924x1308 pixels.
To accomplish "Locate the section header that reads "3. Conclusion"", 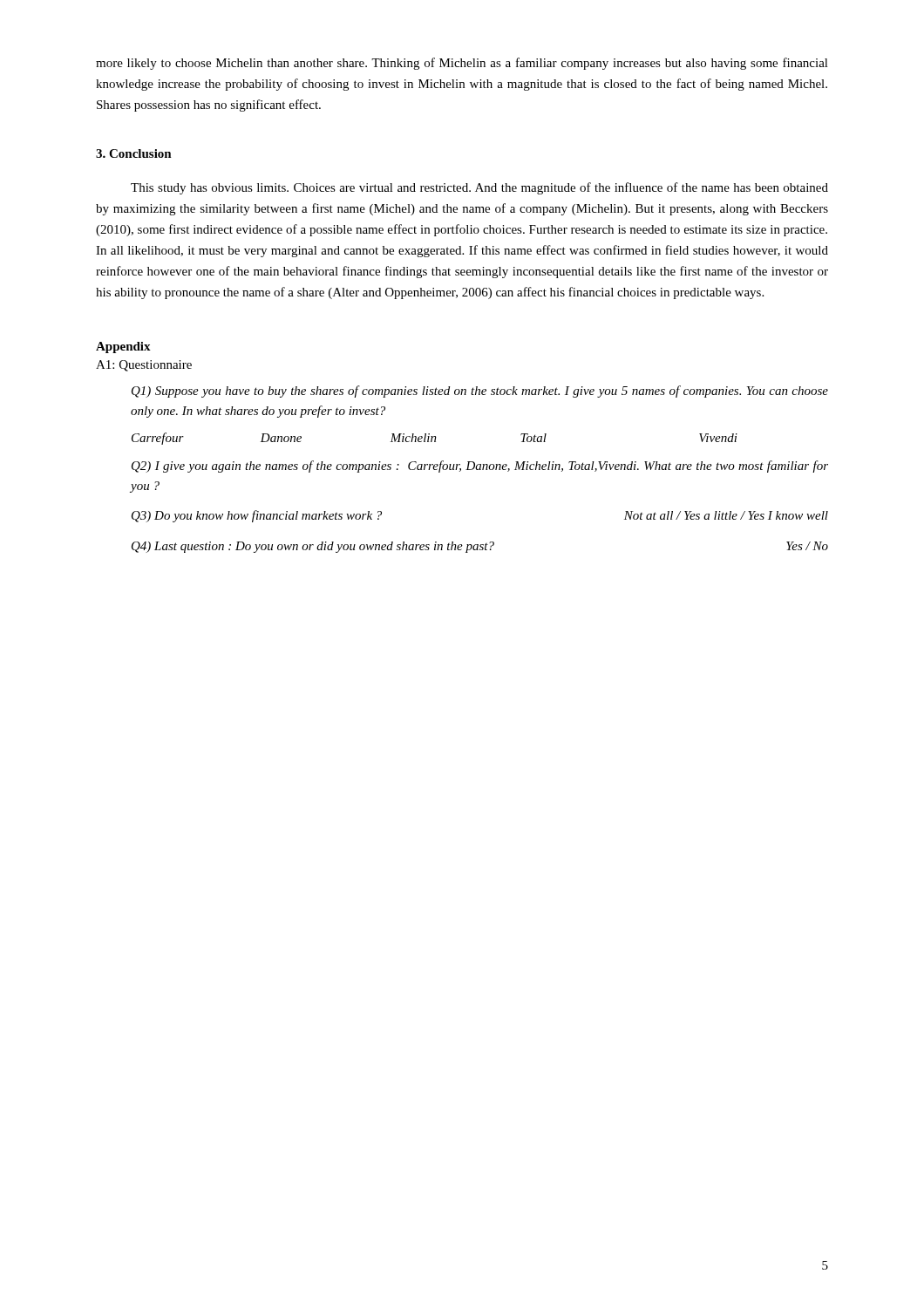I will 134,153.
